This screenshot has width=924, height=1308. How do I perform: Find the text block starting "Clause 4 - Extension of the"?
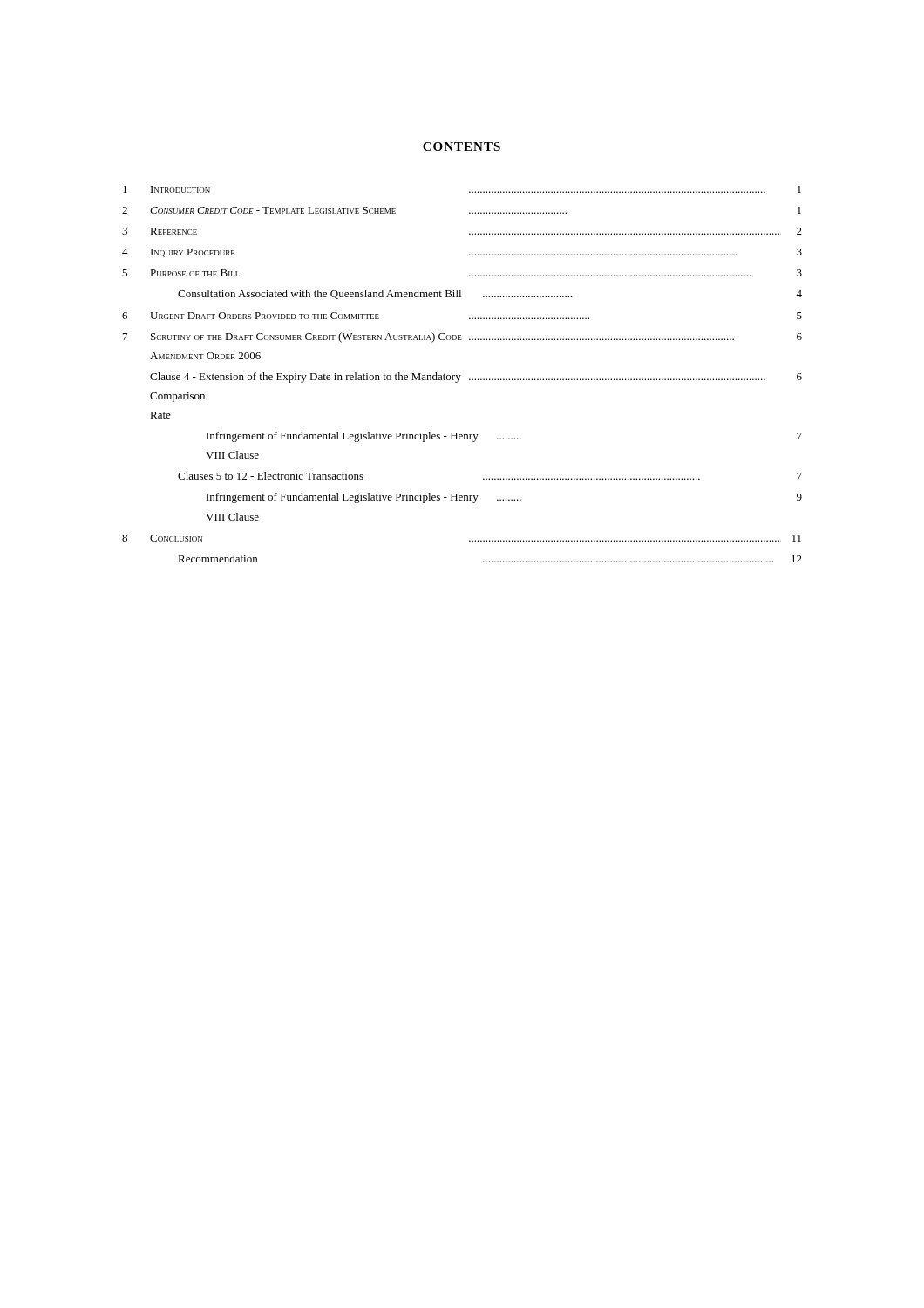(x=476, y=378)
